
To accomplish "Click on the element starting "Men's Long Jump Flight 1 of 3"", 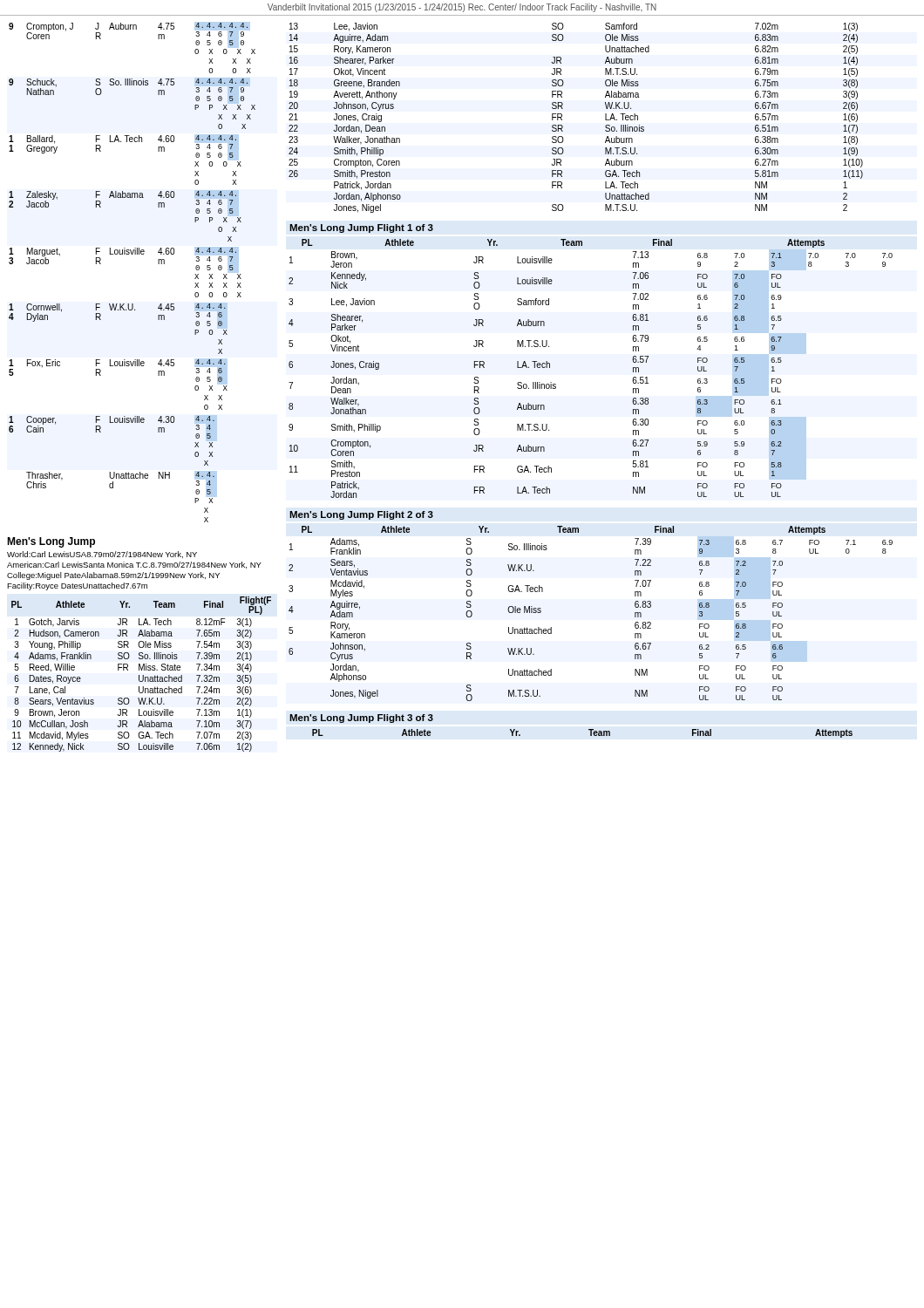I will (x=361, y=228).
